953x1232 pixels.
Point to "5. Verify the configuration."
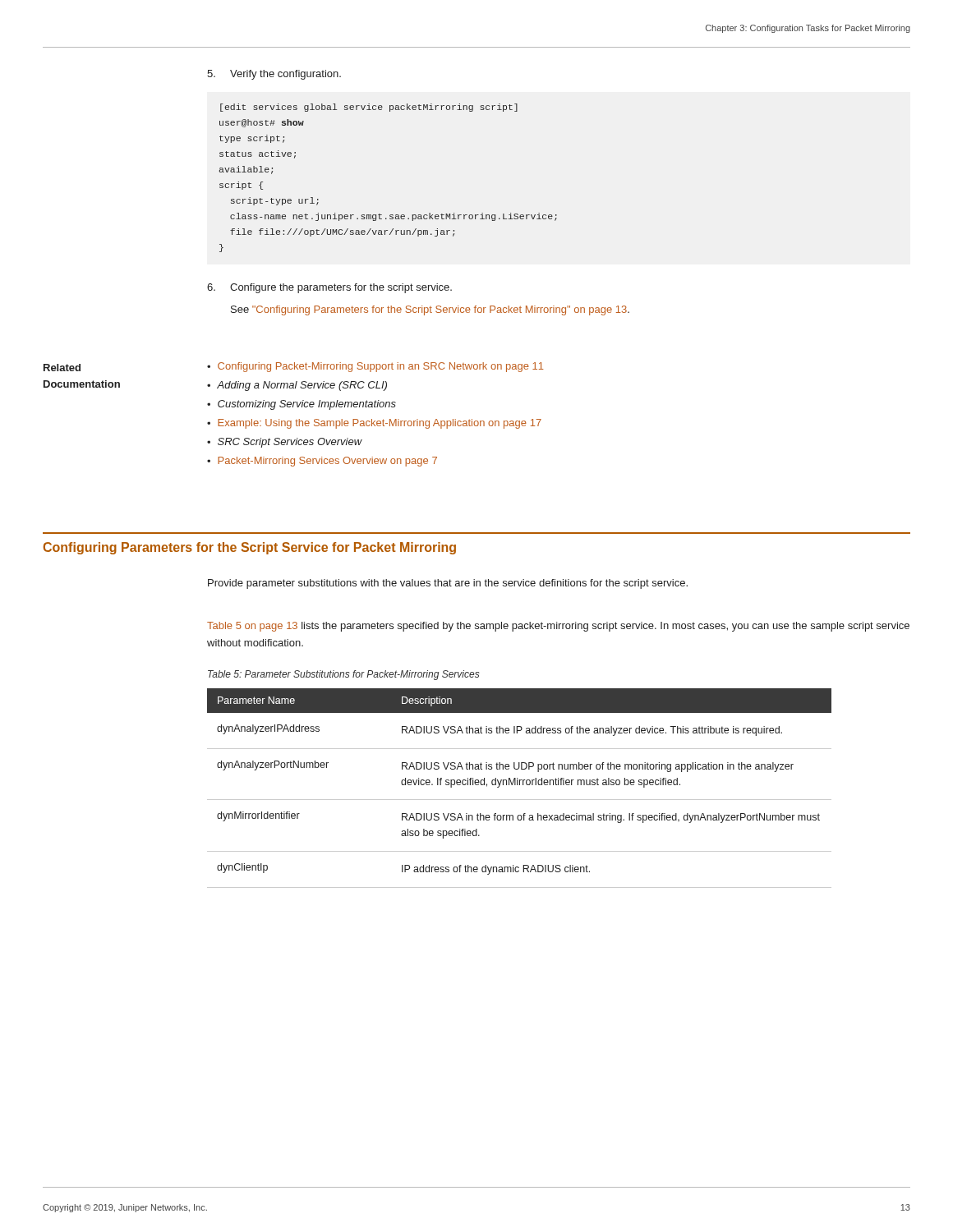(286, 74)
